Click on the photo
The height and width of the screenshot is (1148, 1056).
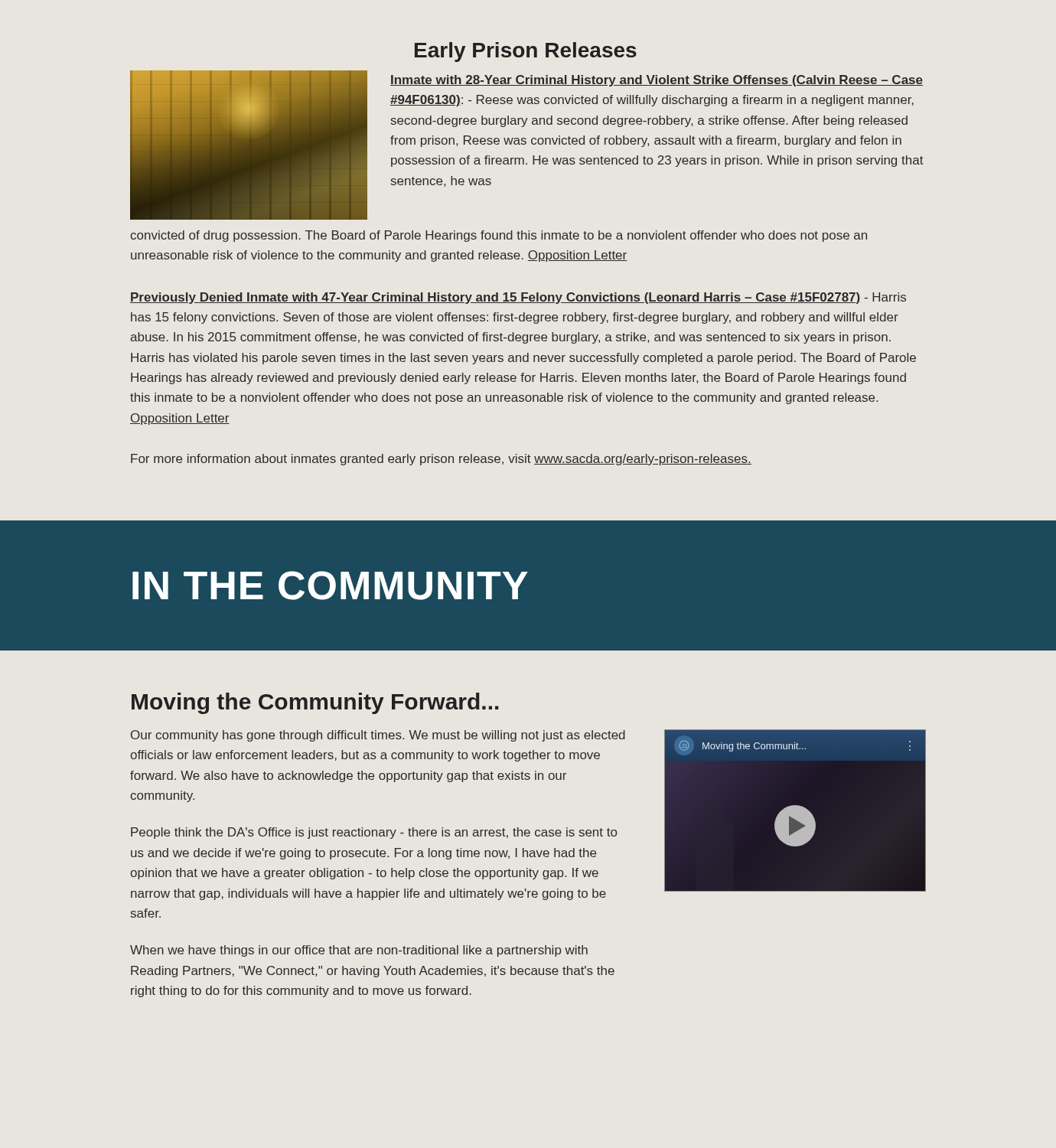(x=249, y=145)
